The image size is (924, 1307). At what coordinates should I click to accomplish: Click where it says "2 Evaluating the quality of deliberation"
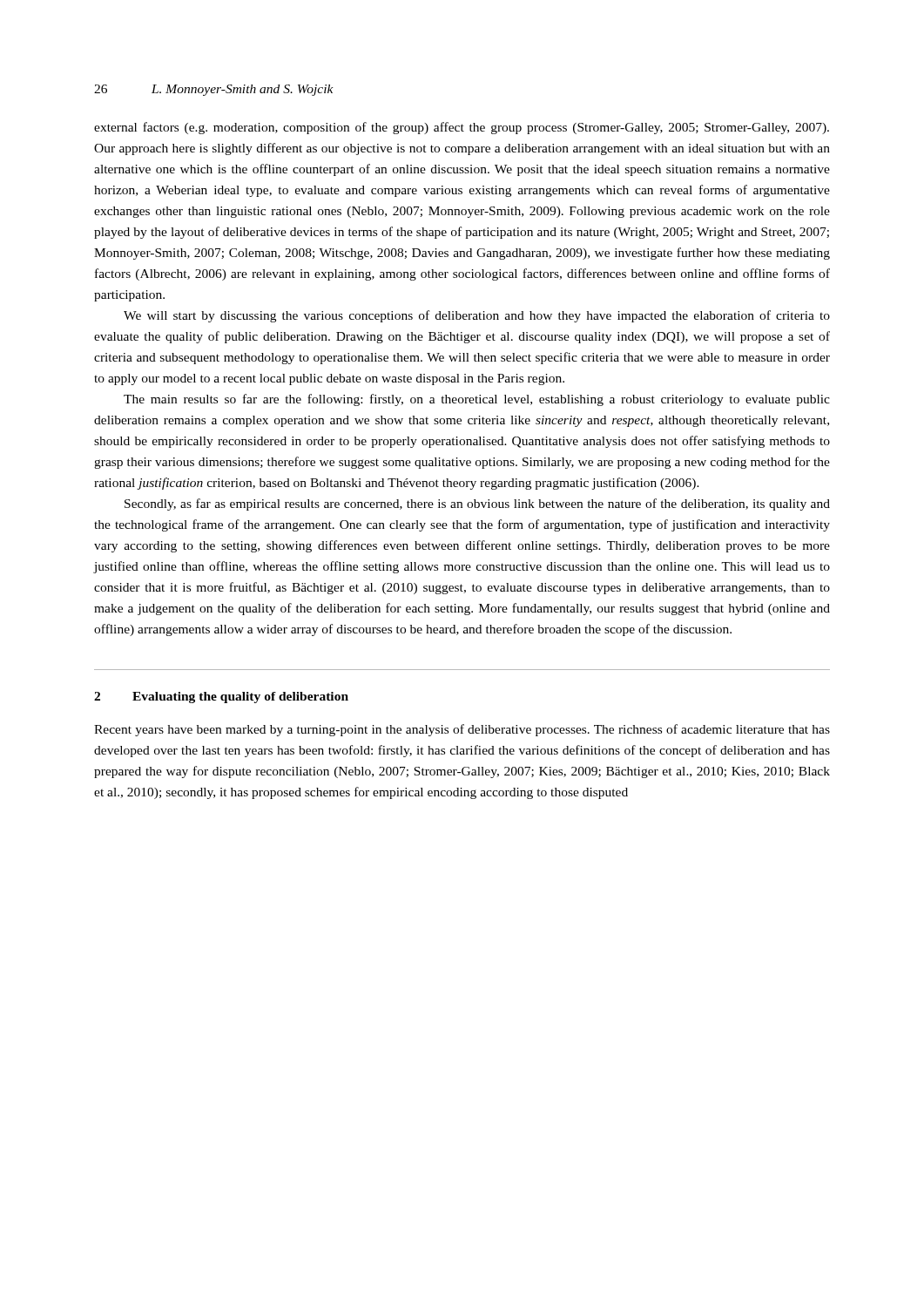[x=221, y=697]
